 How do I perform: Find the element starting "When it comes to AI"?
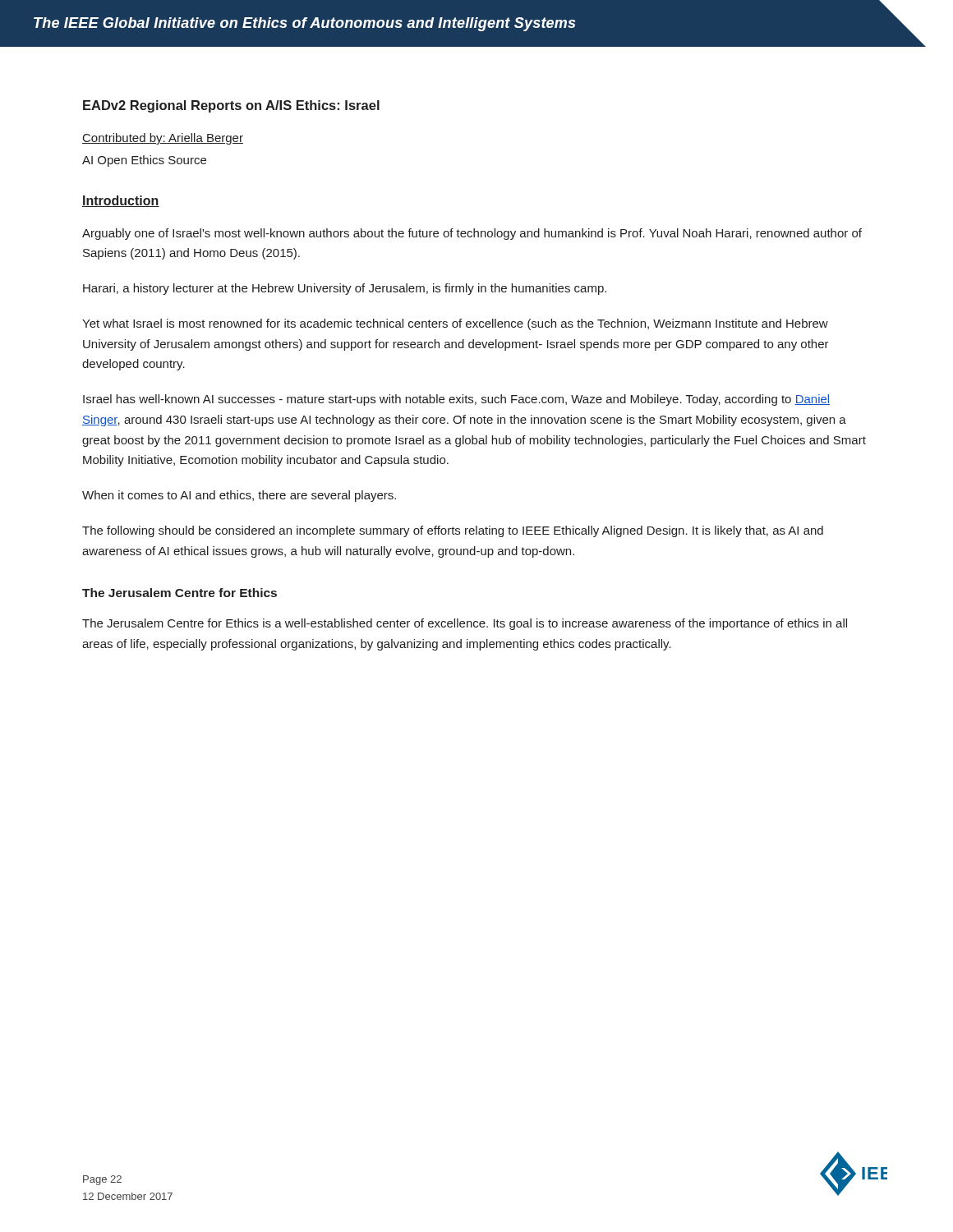click(x=240, y=495)
